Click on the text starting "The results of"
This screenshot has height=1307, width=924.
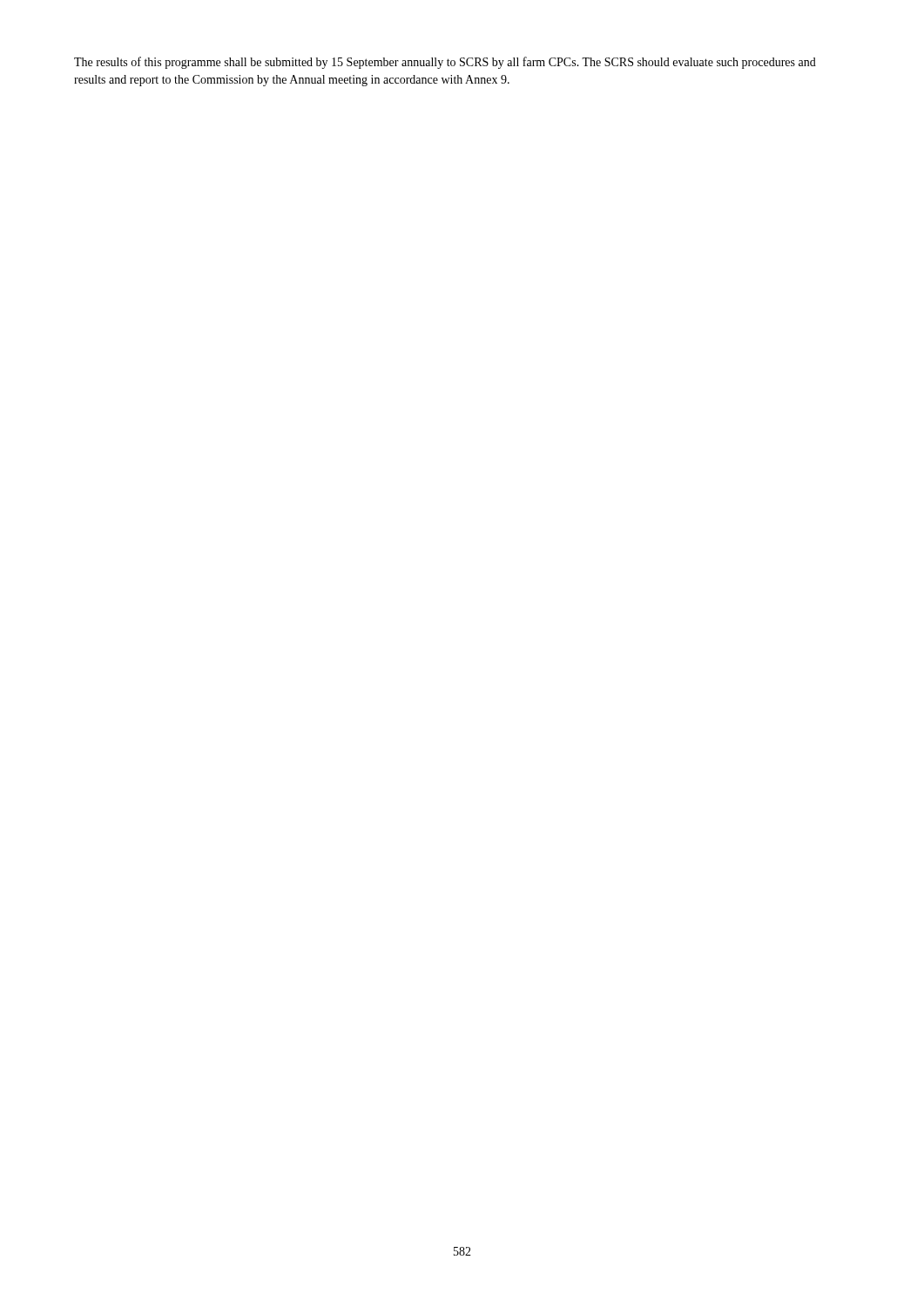(x=445, y=71)
